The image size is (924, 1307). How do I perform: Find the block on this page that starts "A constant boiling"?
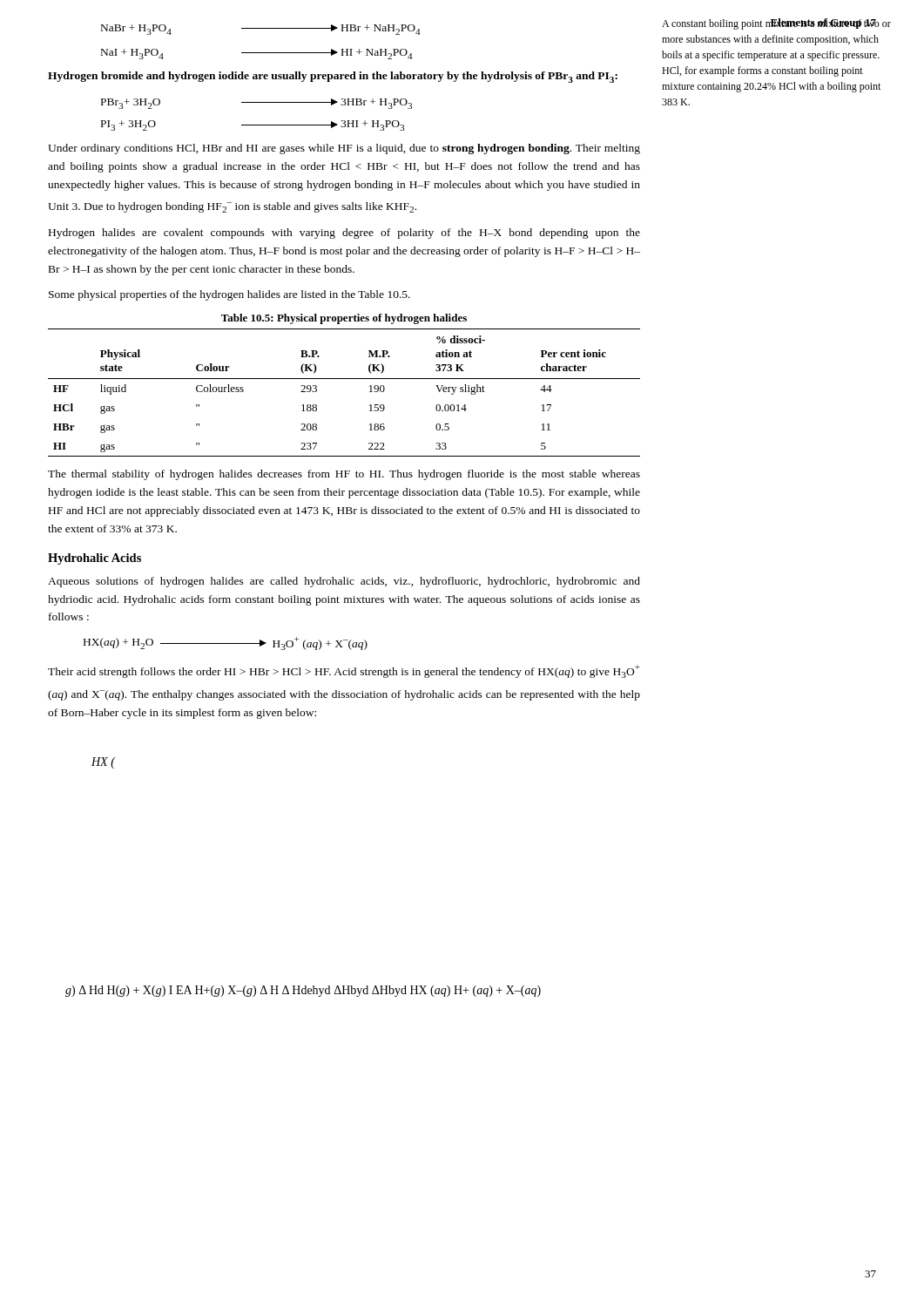tap(776, 63)
